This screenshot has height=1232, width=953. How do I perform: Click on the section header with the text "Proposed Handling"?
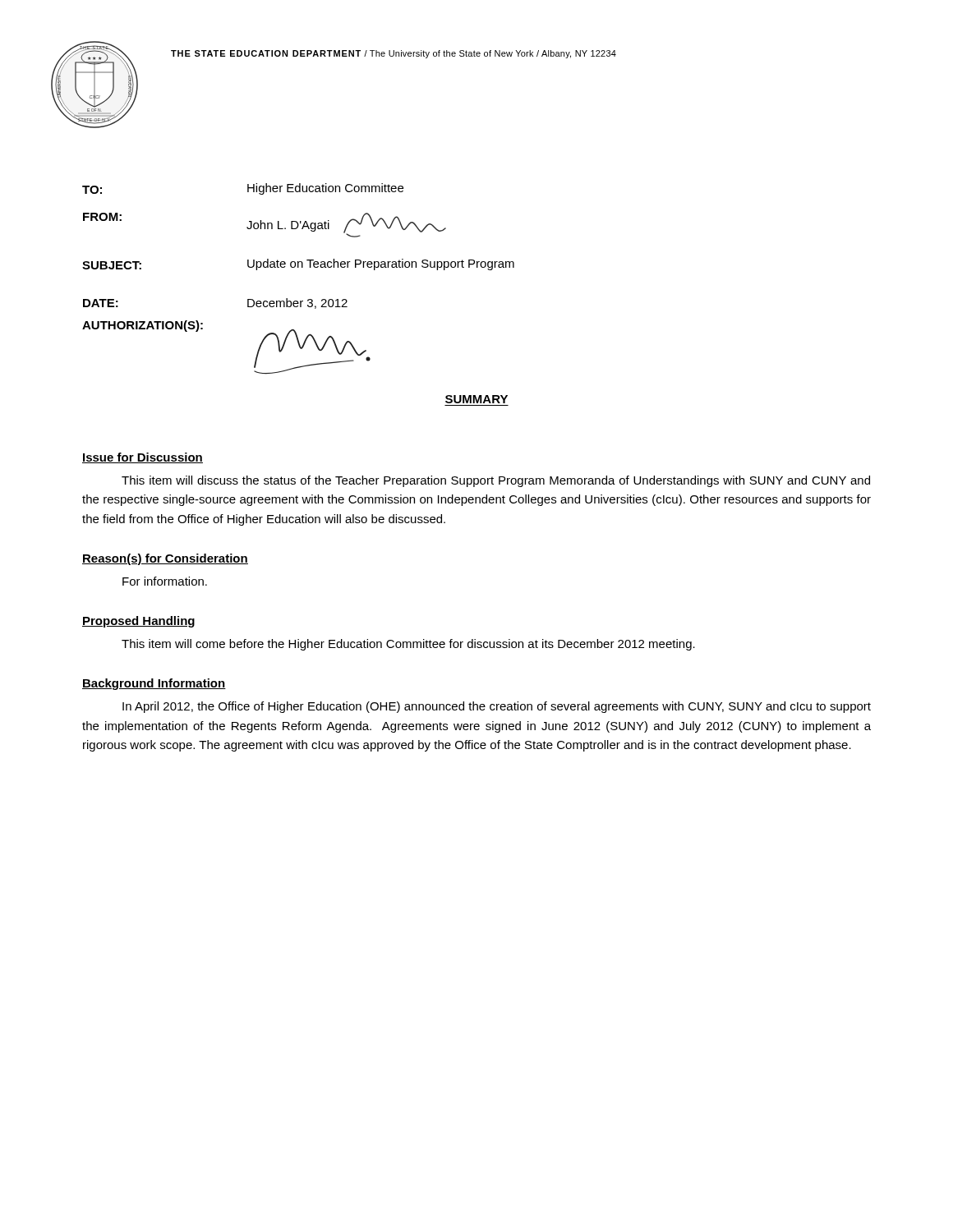click(x=139, y=620)
